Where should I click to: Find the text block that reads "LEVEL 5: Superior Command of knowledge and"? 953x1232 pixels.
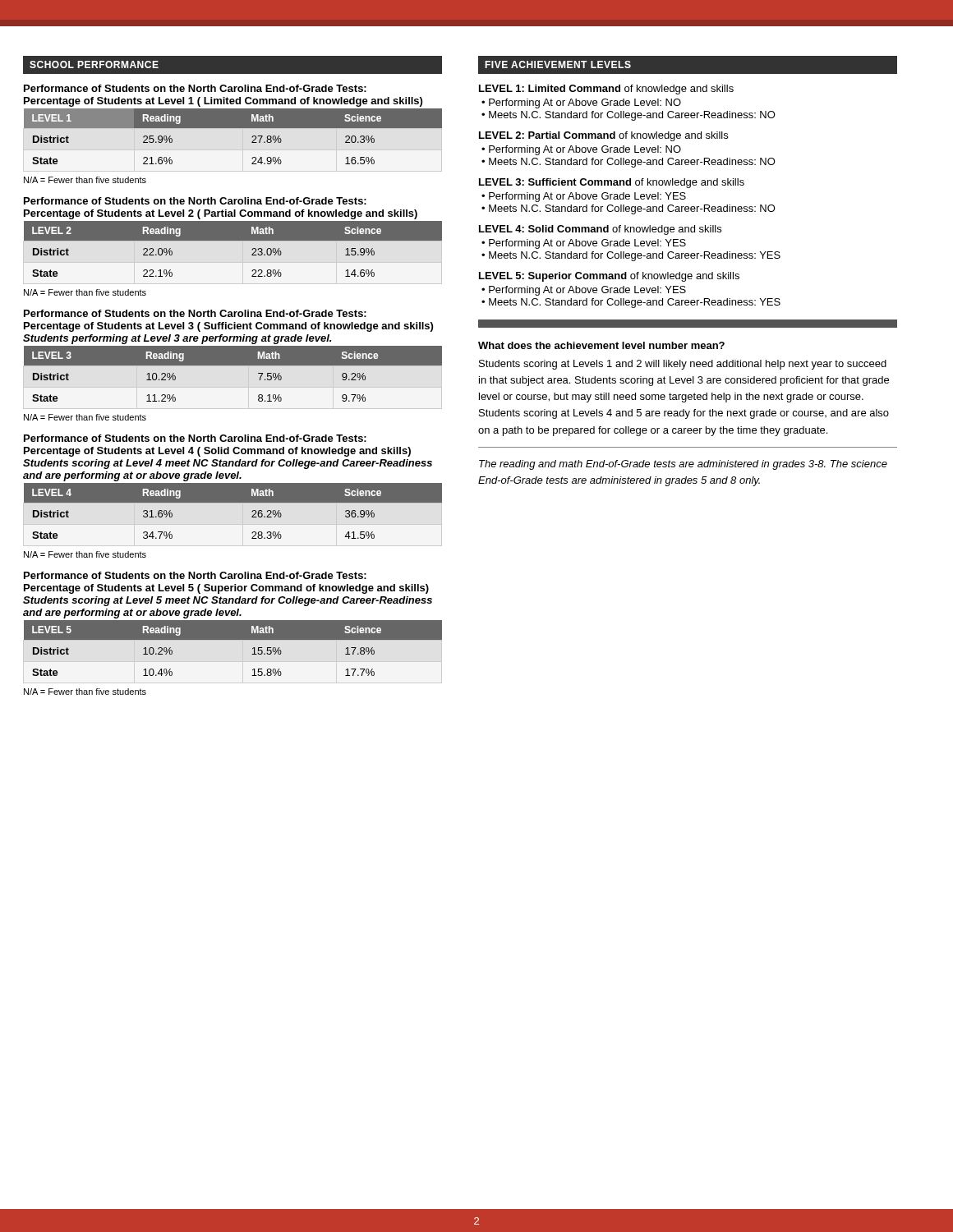click(688, 289)
